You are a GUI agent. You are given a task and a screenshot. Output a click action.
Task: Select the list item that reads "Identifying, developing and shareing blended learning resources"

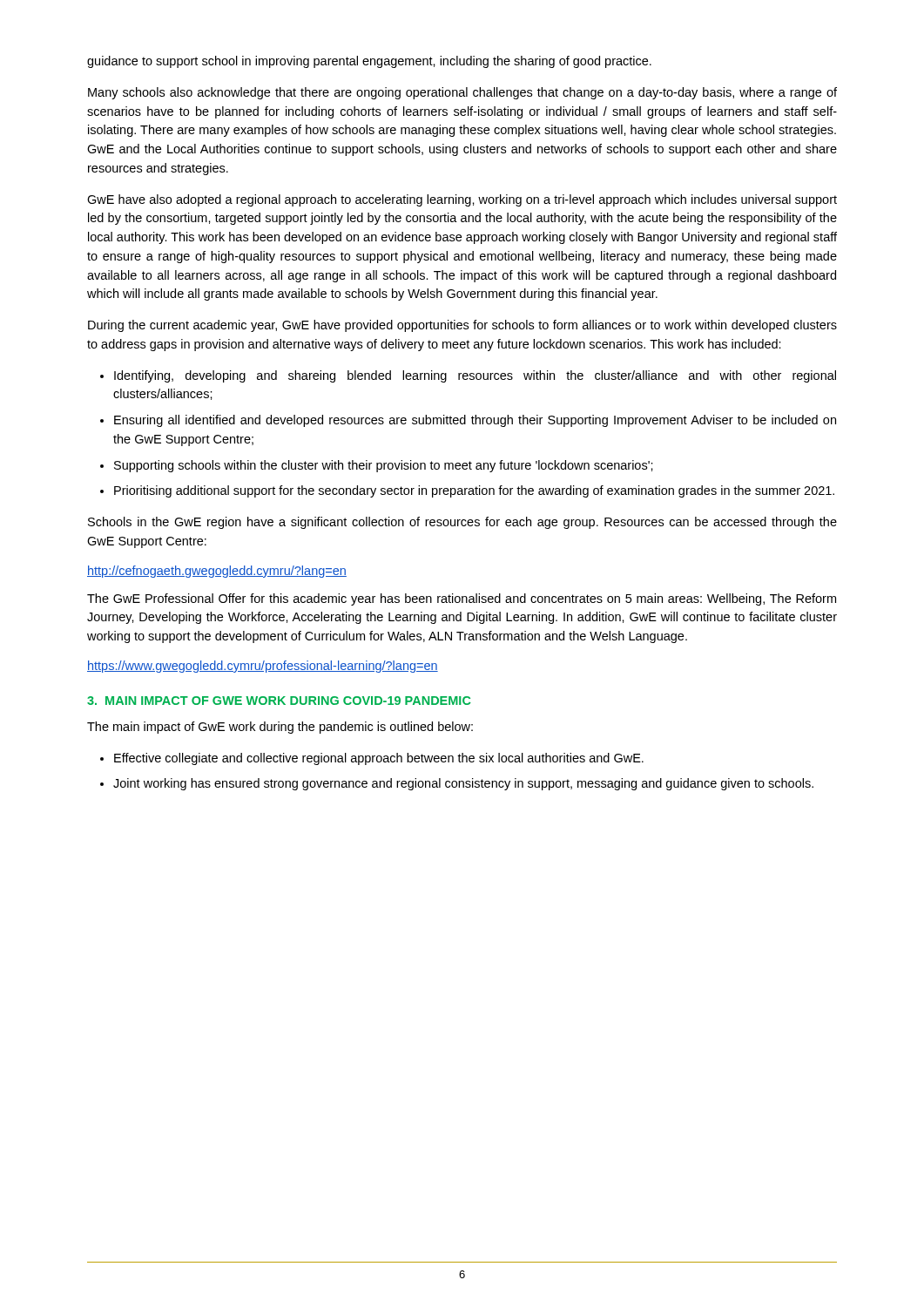[x=475, y=385]
